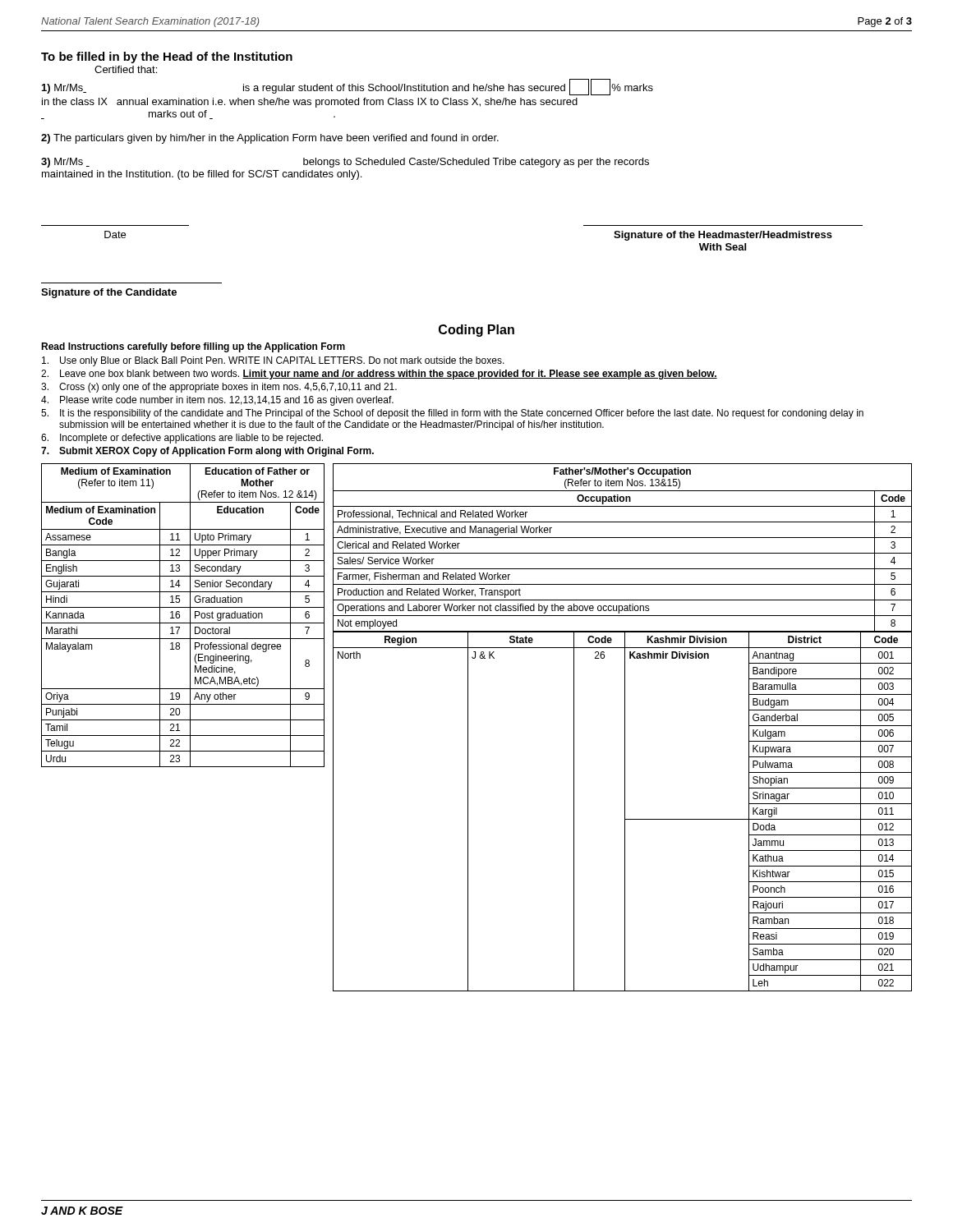Find the text containing "Certified that:"

click(126, 69)
